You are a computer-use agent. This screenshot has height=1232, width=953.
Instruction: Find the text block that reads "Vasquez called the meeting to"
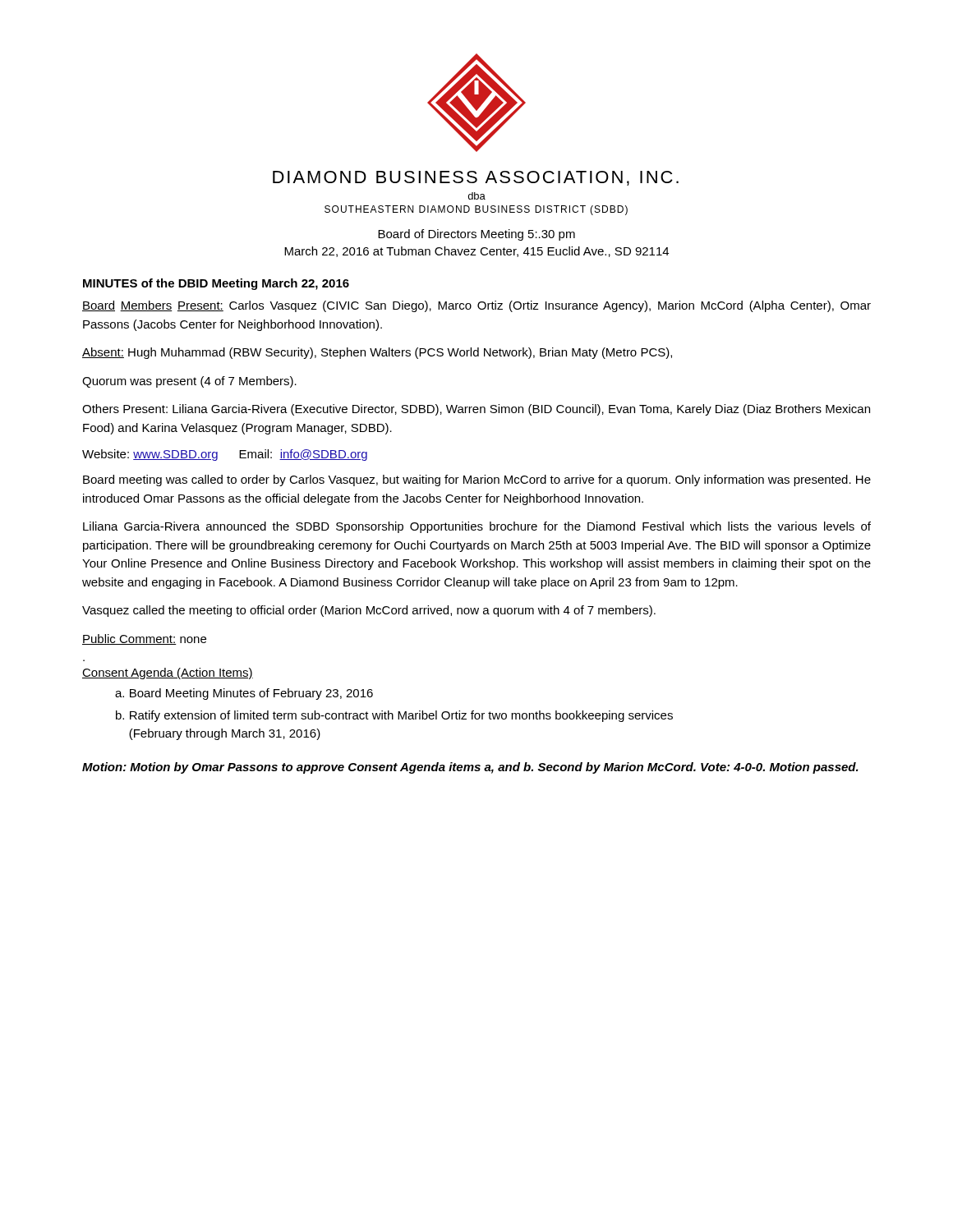click(369, 610)
